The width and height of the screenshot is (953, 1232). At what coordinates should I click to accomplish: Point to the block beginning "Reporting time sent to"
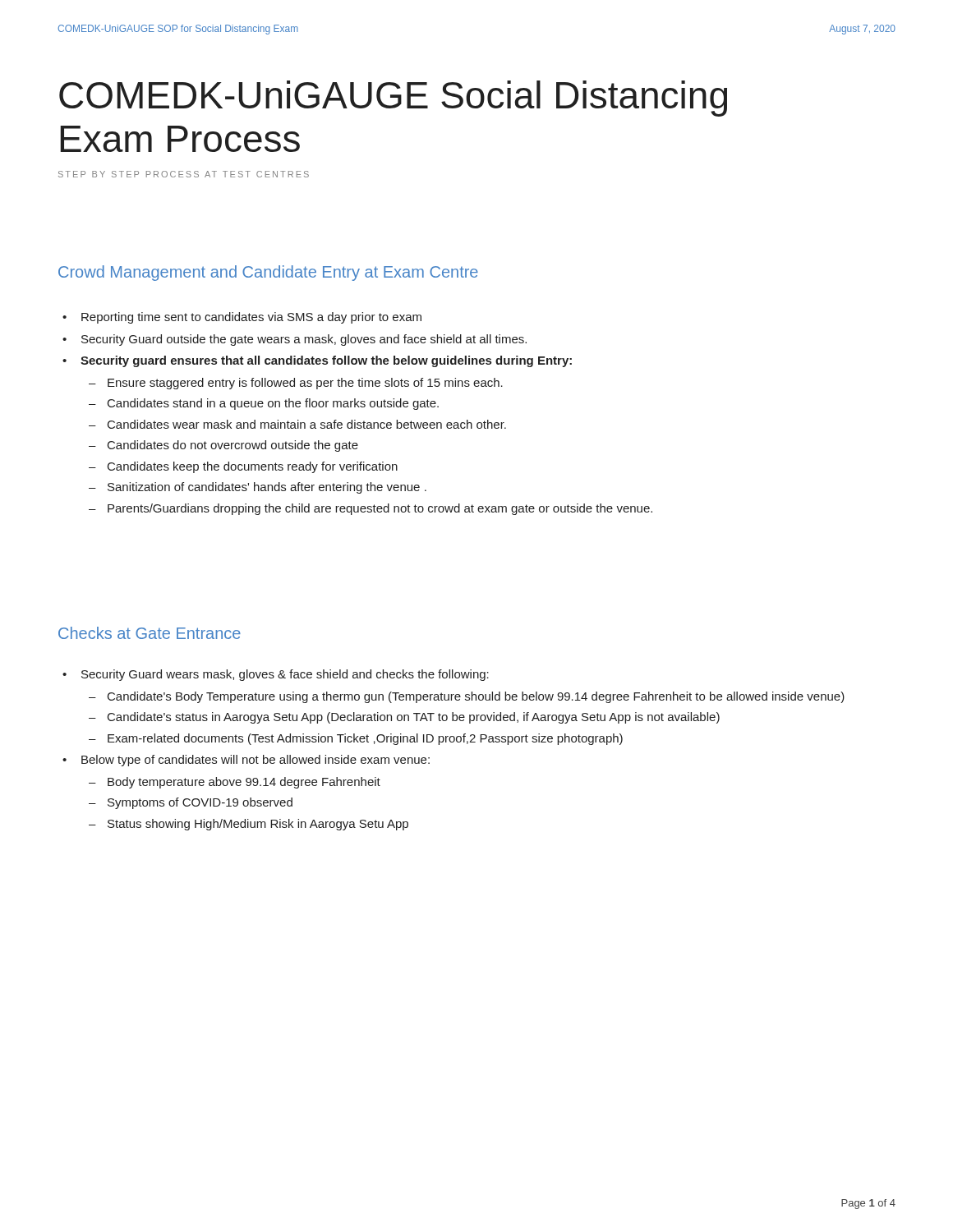coord(476,413)
